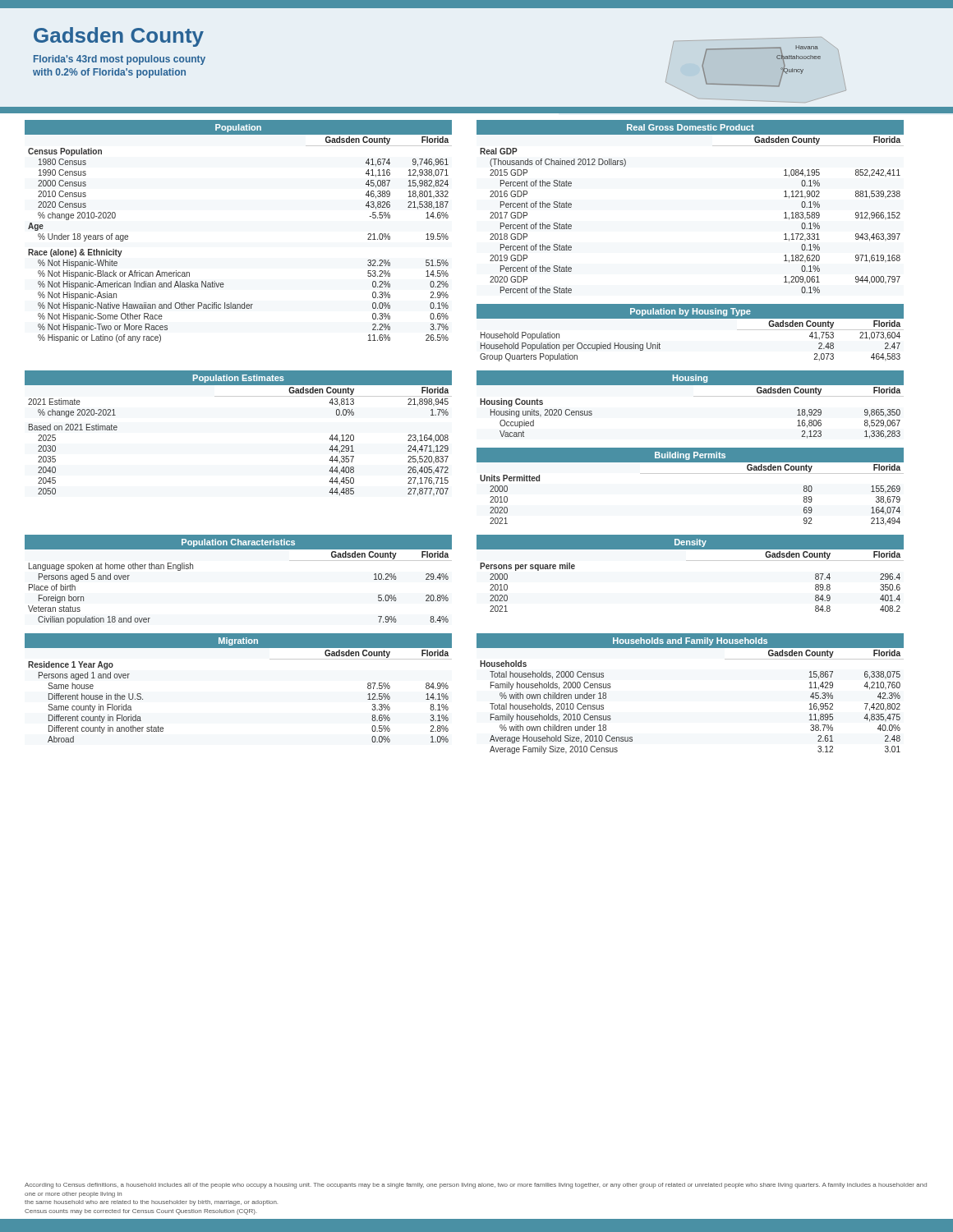Point to the region starting "Population Estimates"
The height and width of the screenshot is (1232, 953).
coord(238,378)
